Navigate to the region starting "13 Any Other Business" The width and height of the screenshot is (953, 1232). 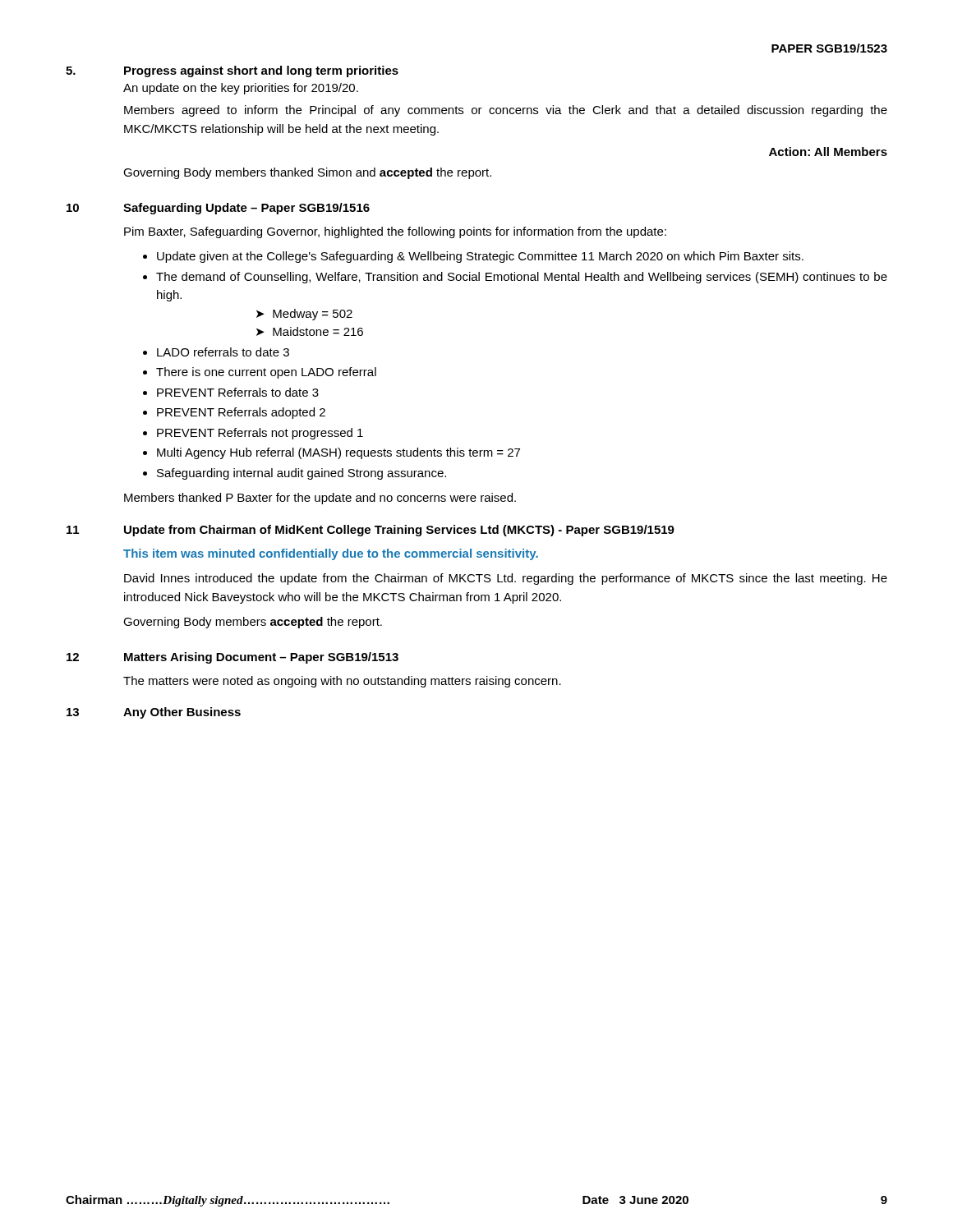tap(153, 712)
